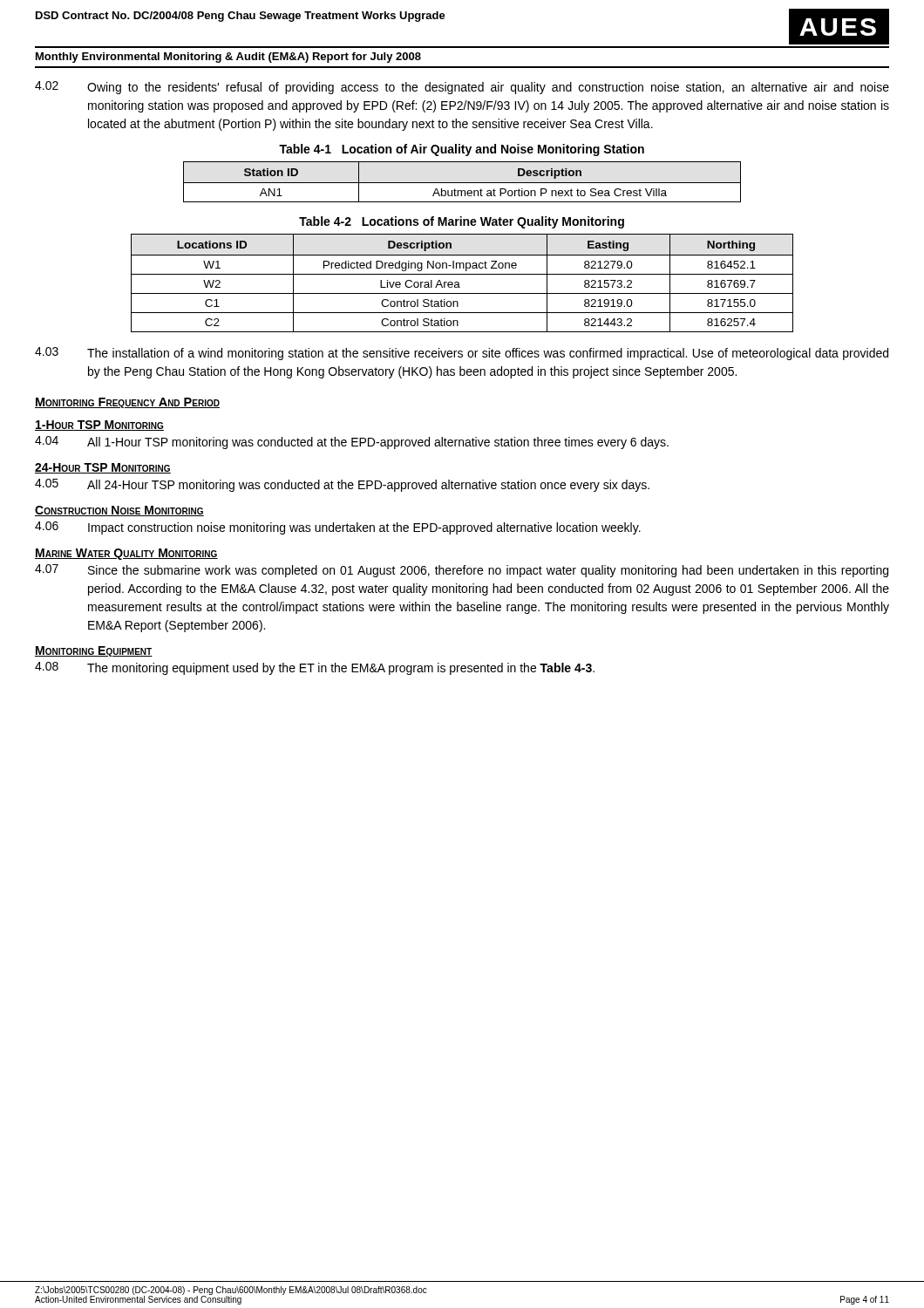Locate the block starting "Marine Water Quality Monitoring"
Image resolution: width=924 pixels, height=1308 pixels.
click(126, 553)
